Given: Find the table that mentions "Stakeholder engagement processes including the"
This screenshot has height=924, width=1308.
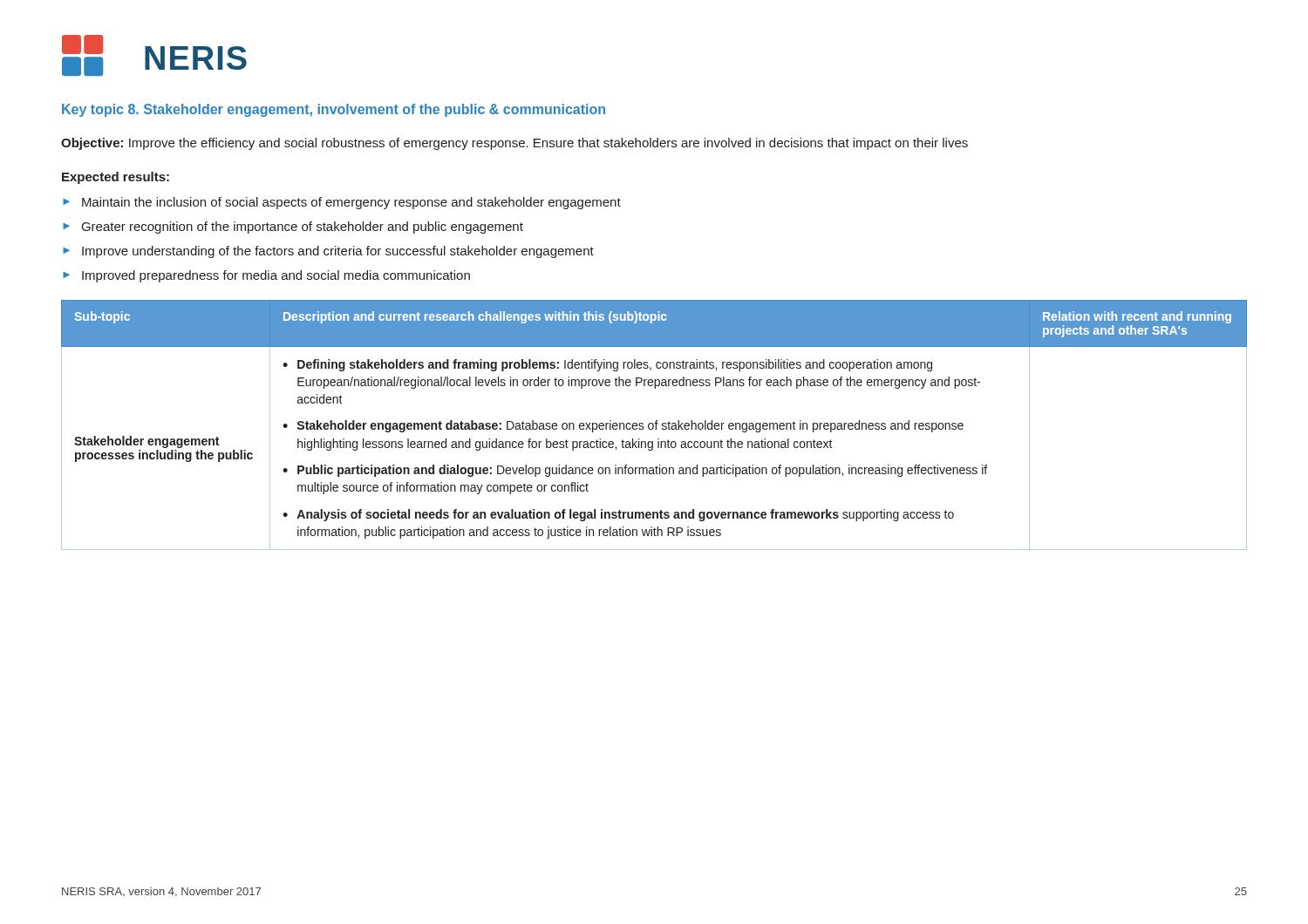Looking at the screenshot, I should [654, 425].
